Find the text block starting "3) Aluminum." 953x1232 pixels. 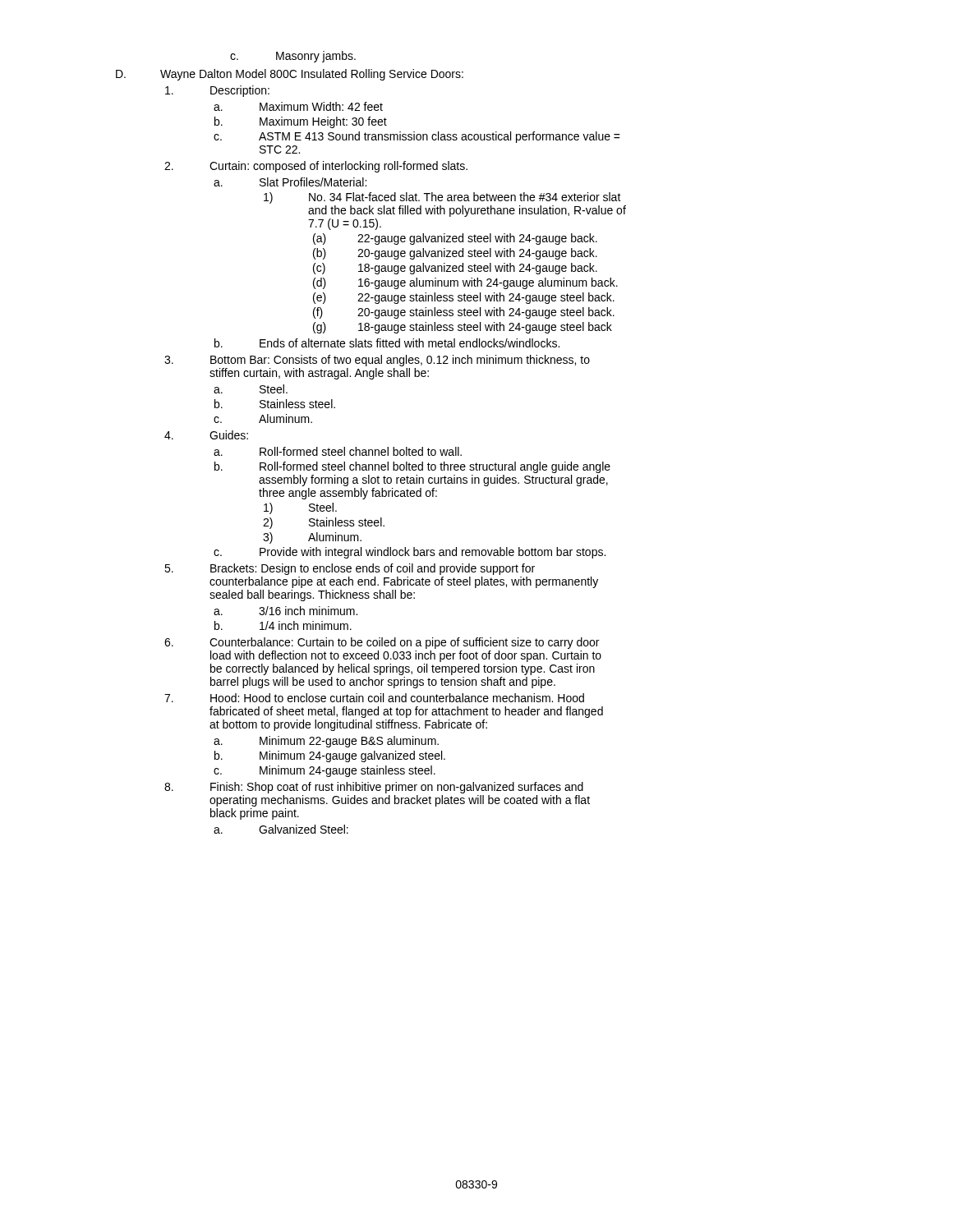coord(313,537)
